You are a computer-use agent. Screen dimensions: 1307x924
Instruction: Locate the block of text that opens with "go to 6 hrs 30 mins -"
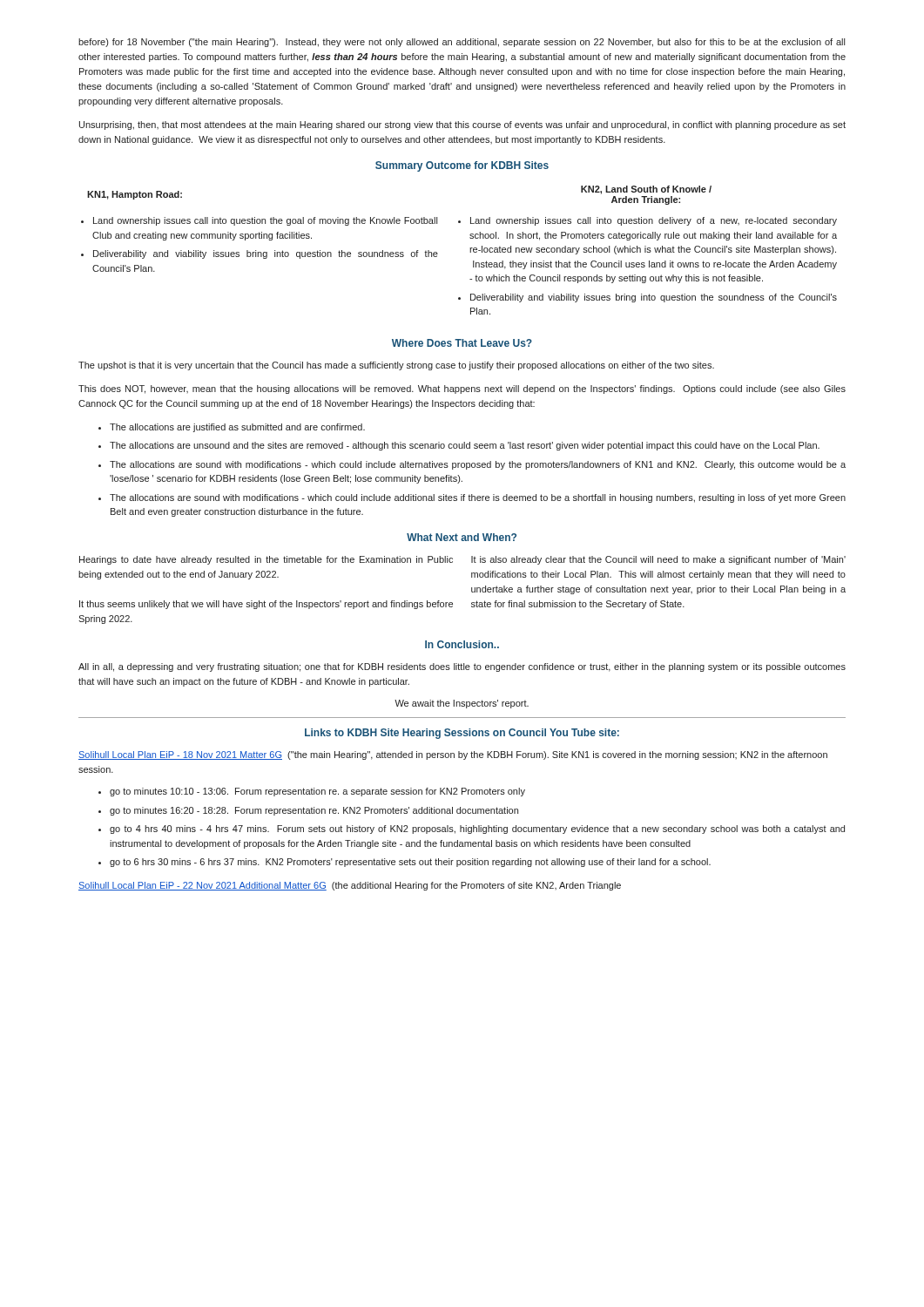click(471, 862)
